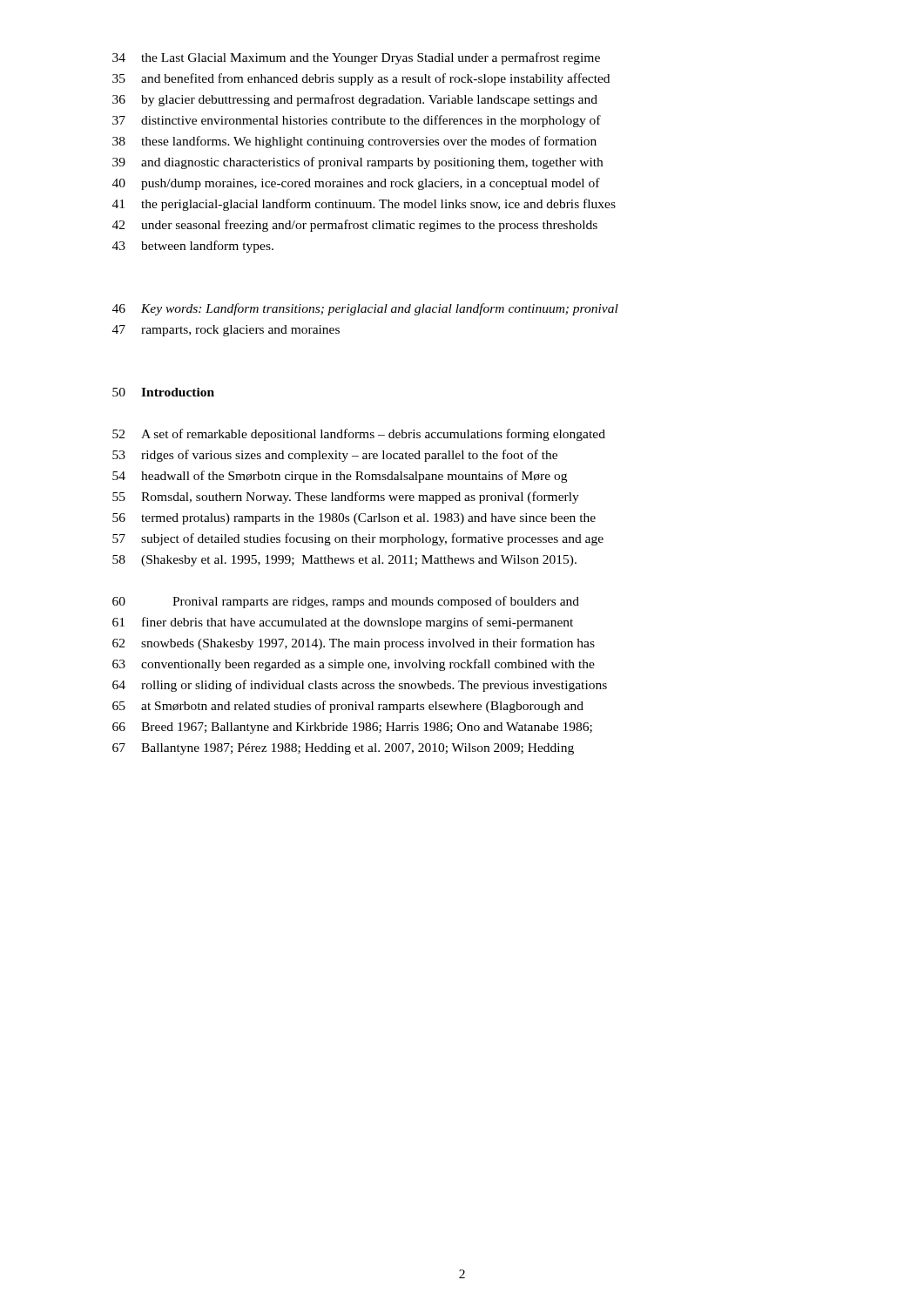This screenshot has width=924, height=1307.
Task: Locate the text block starting "37 distinctive environmental histories contribute to the differences"
Action: point(465,120)
